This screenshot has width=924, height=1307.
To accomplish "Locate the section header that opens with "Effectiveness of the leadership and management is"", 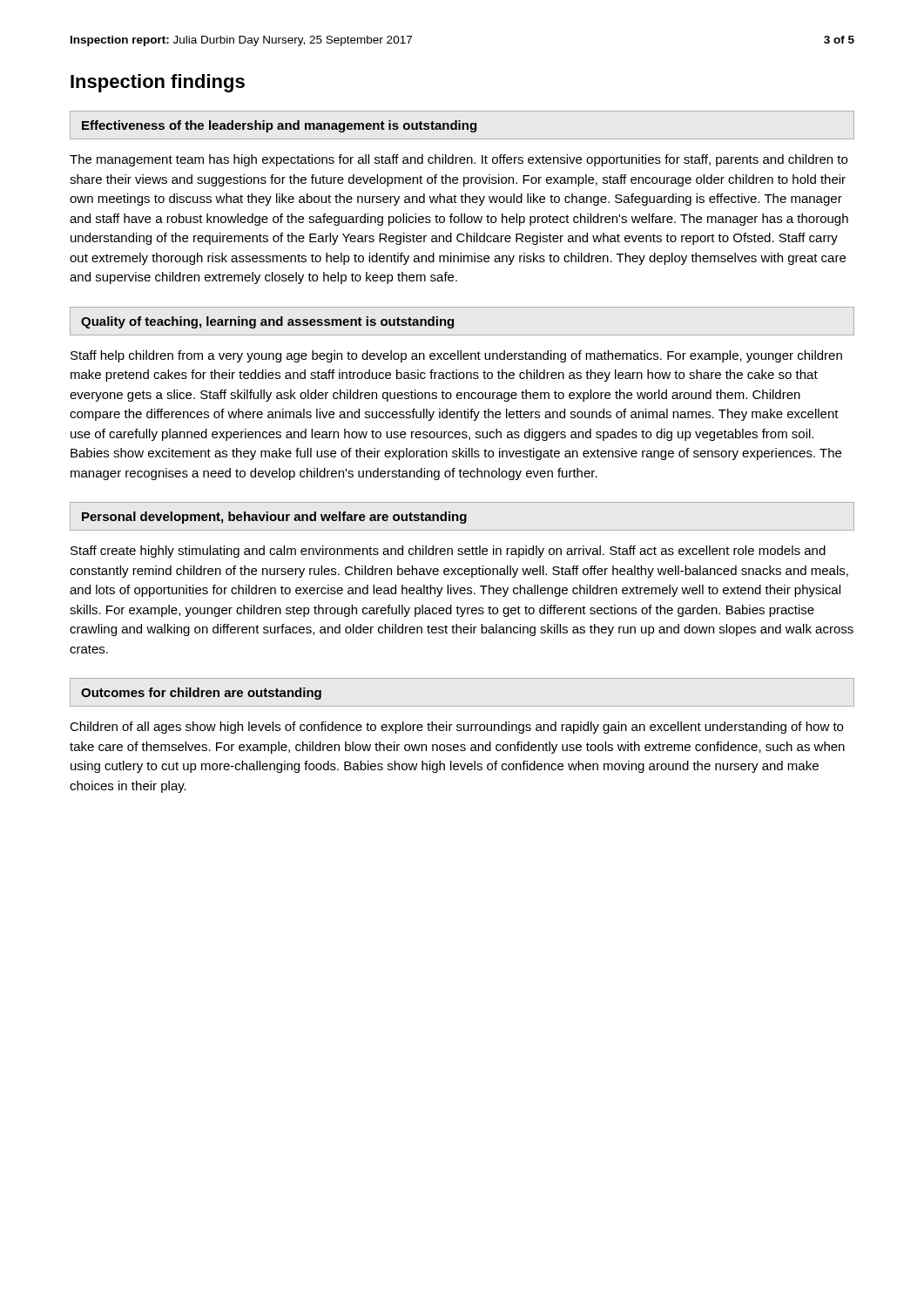I will pos(279,125).
